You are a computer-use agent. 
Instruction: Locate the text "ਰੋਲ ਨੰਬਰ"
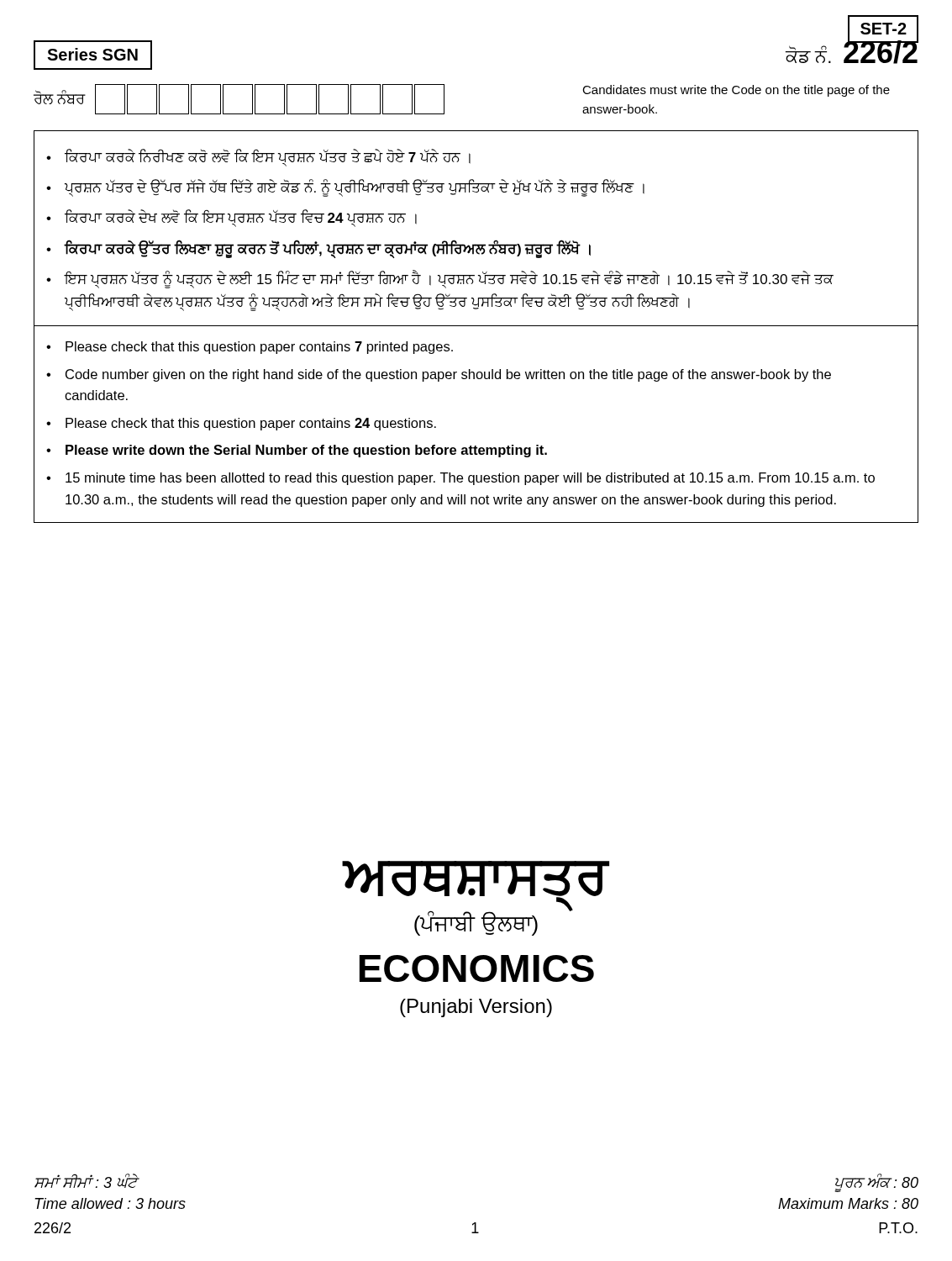[x=240, y=99]
